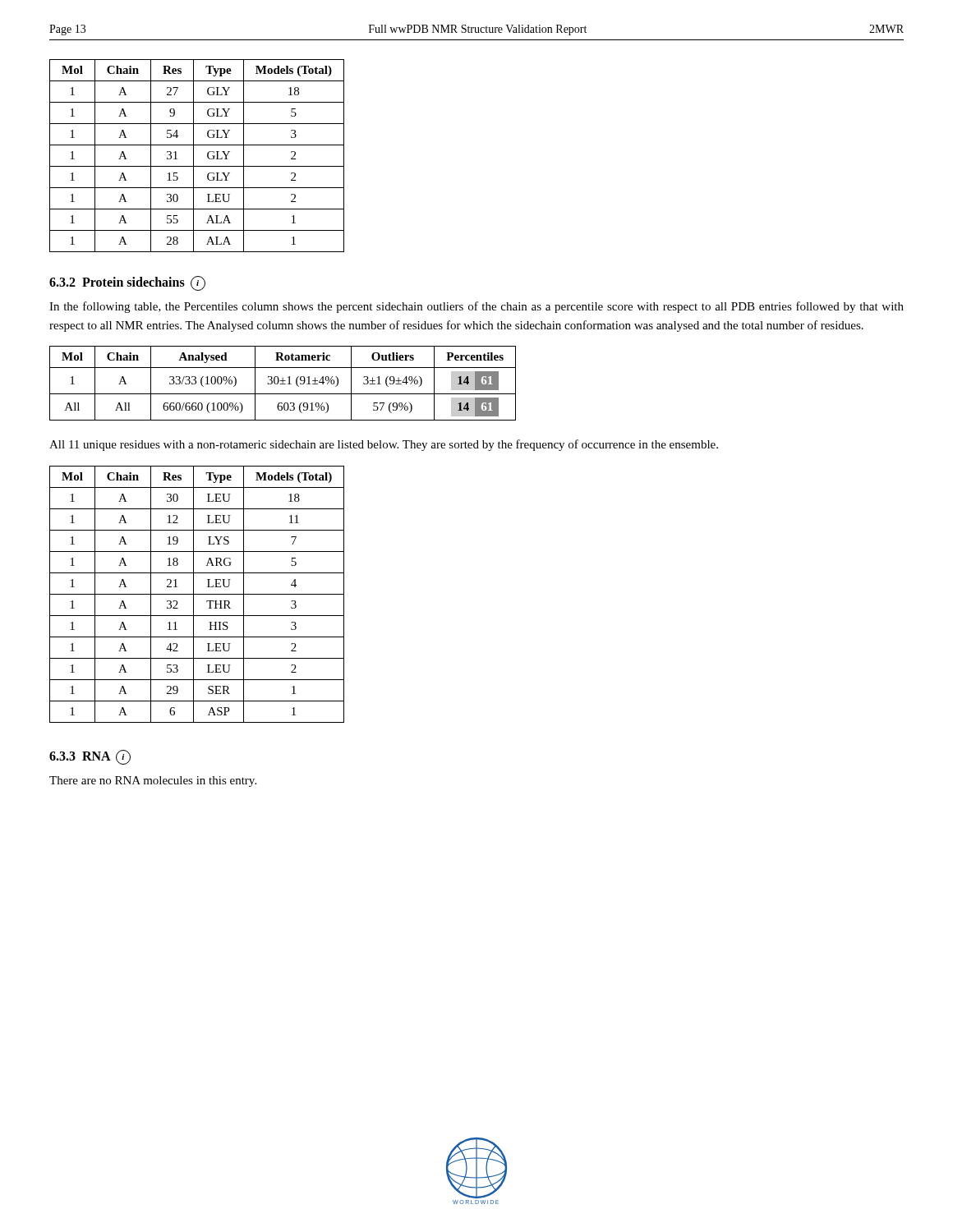Select the text block with the text "There are no RNA molecules in this"
The width and height of the screenshot is (953, 1232).
[x=153, y=780]
